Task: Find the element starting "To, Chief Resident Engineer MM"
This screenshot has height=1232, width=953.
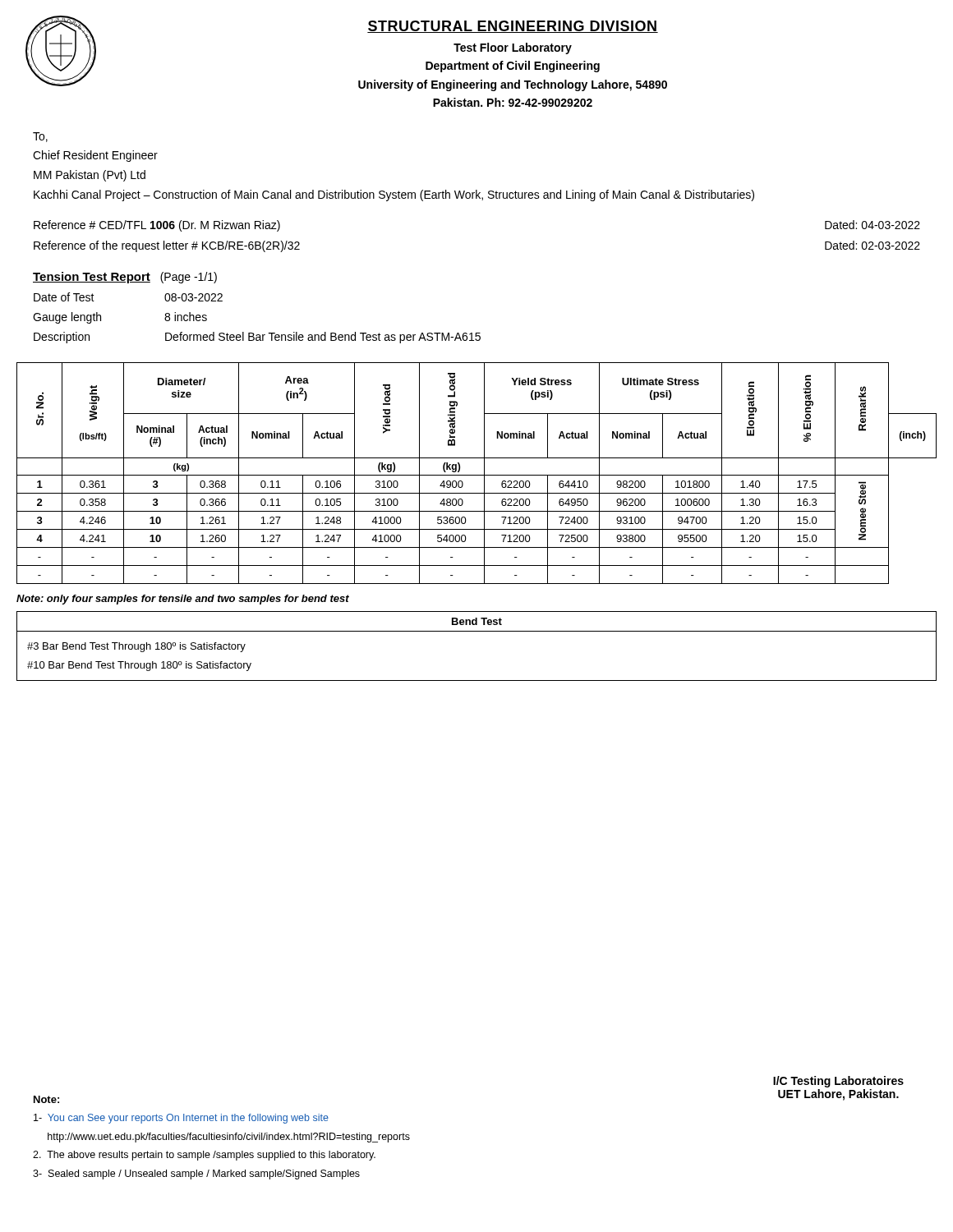Action: click(x=40, y=137)
